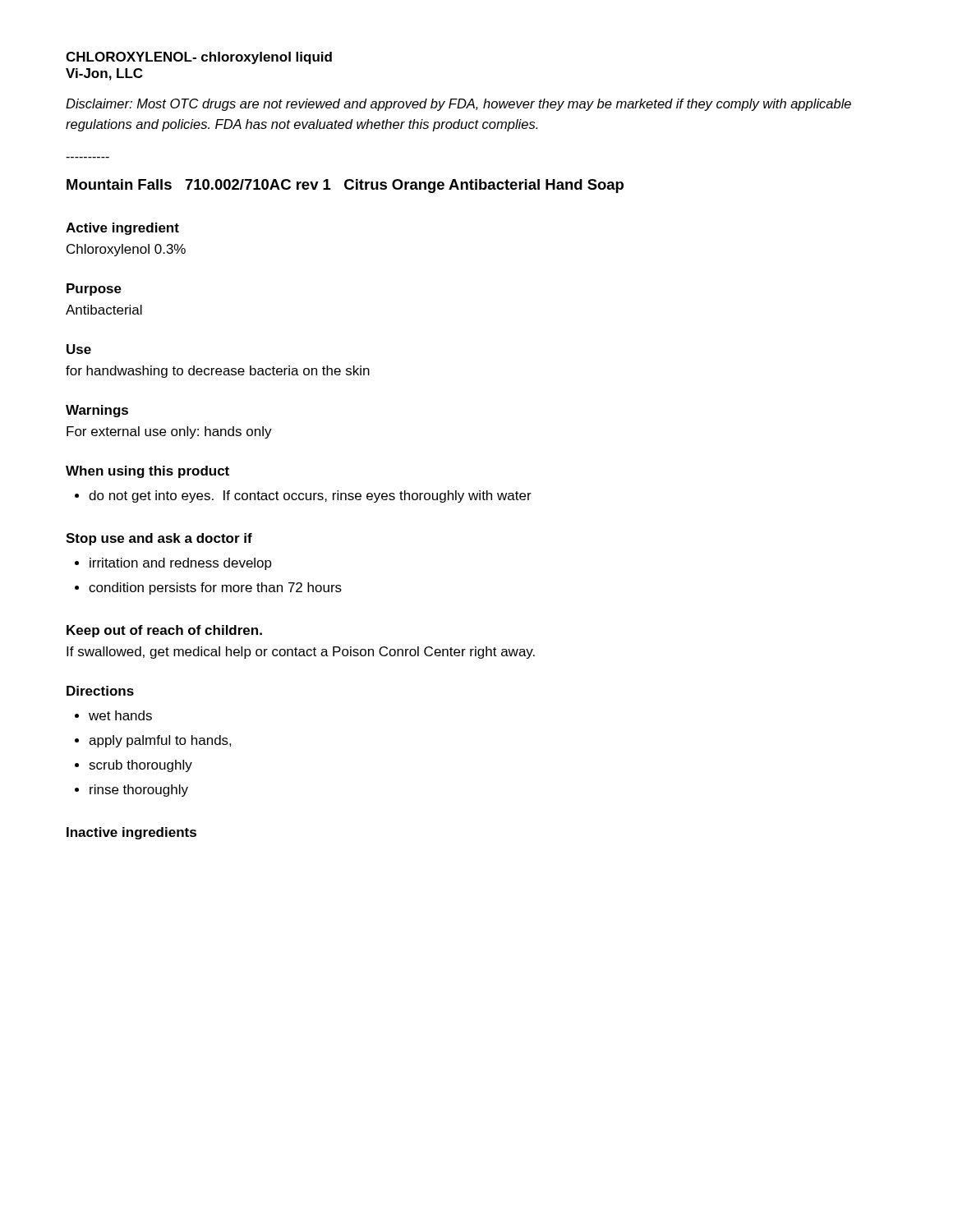Locate the list item that says "irritation and redness develop"
This screenshot has width=953, height=1232.
pyautogui.click(x=180, y=563)
